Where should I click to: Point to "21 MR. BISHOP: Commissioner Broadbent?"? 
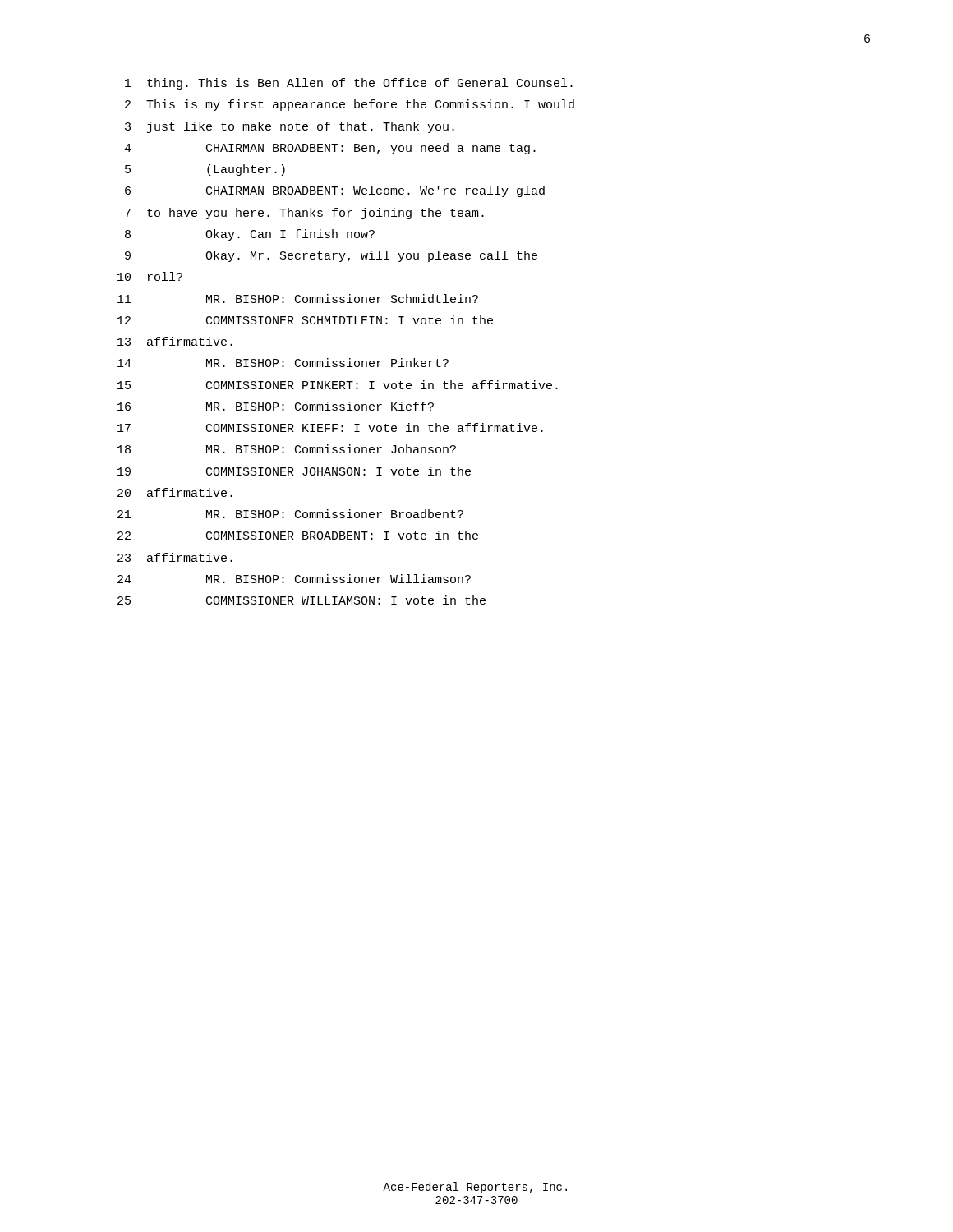point(128,514)
